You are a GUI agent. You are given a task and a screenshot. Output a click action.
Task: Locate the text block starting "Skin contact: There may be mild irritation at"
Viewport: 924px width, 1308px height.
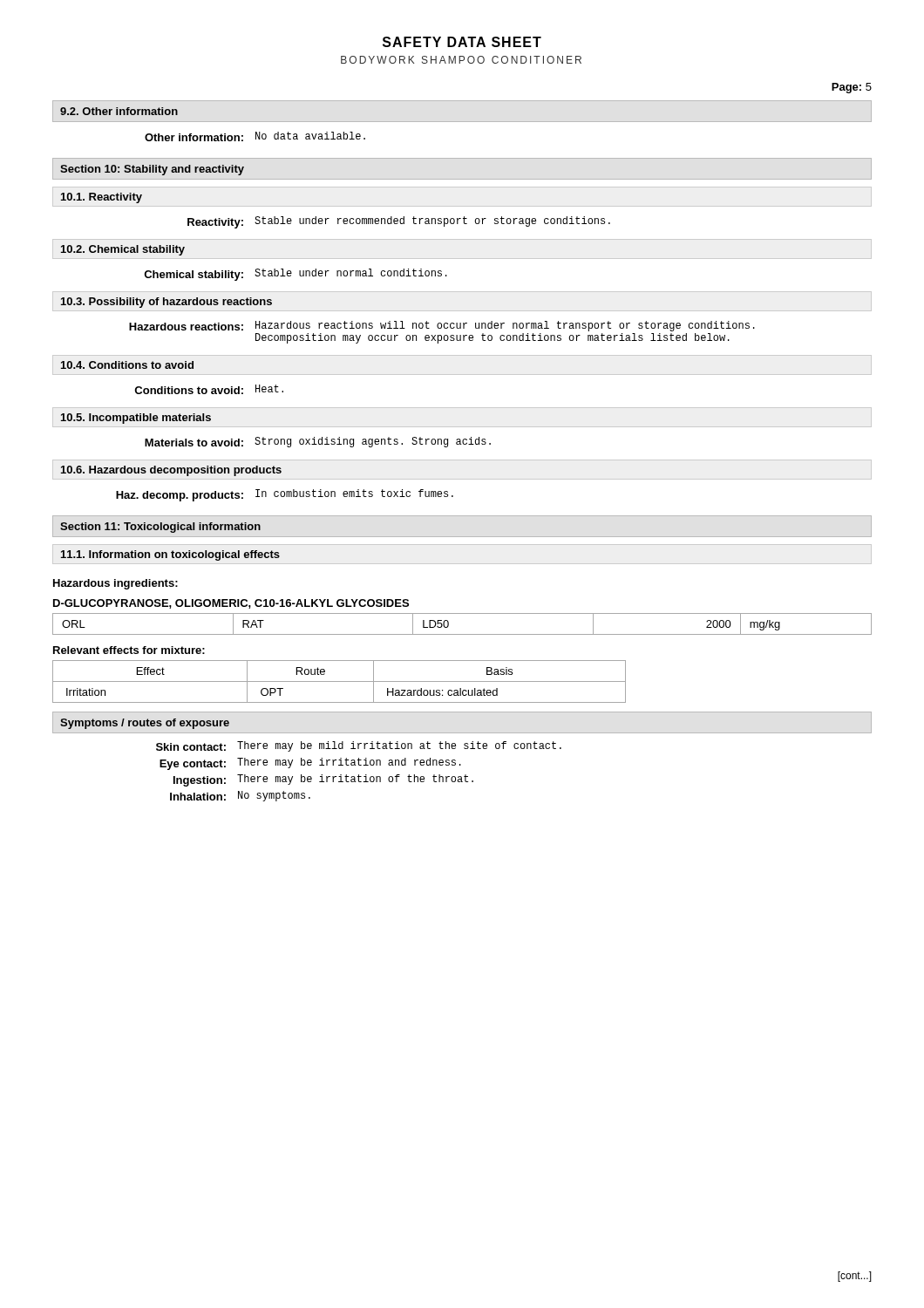pyautogui.click(x=308, y=747)
